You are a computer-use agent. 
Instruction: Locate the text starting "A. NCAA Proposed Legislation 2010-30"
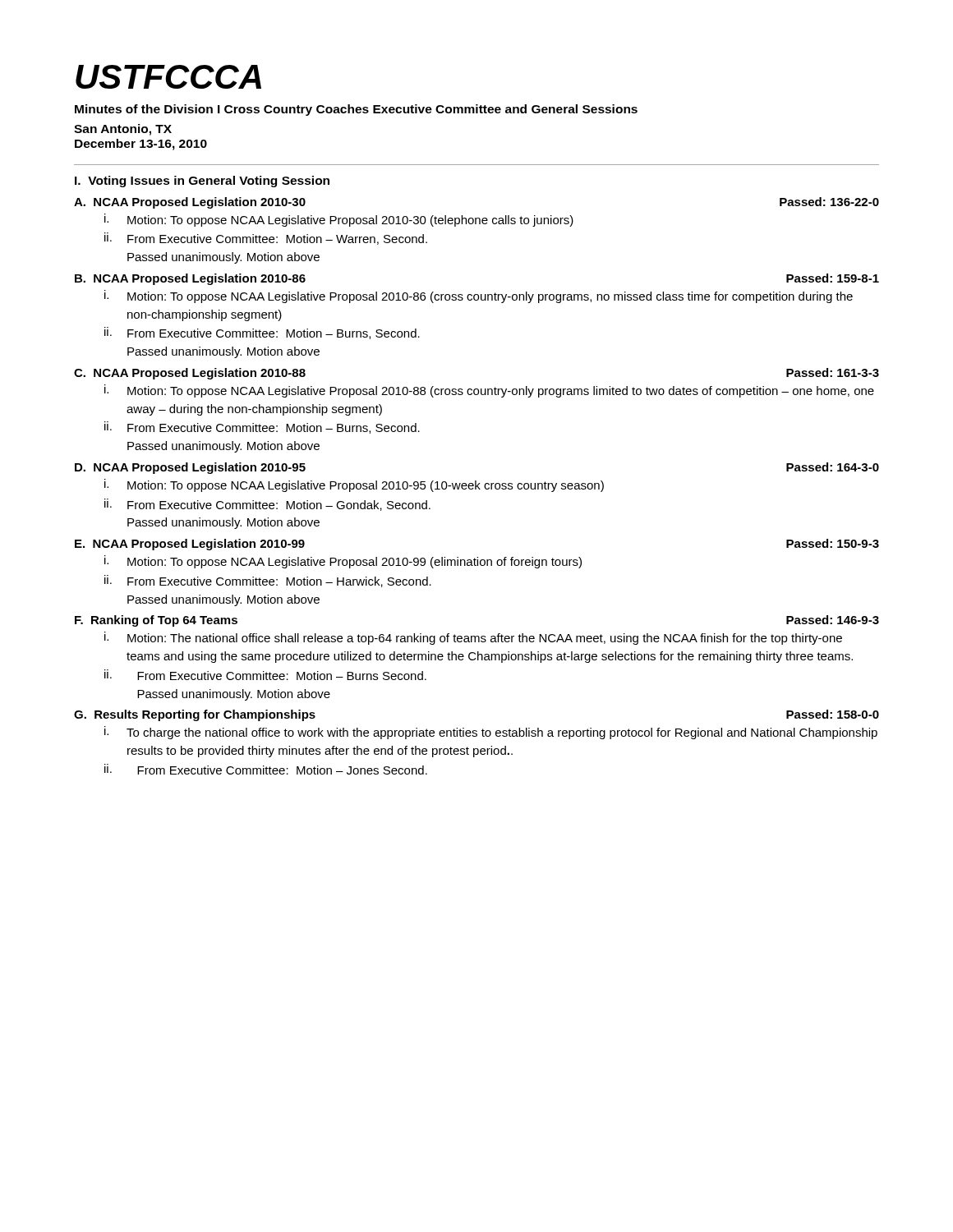pyautogui.click(x=186, y=202)
